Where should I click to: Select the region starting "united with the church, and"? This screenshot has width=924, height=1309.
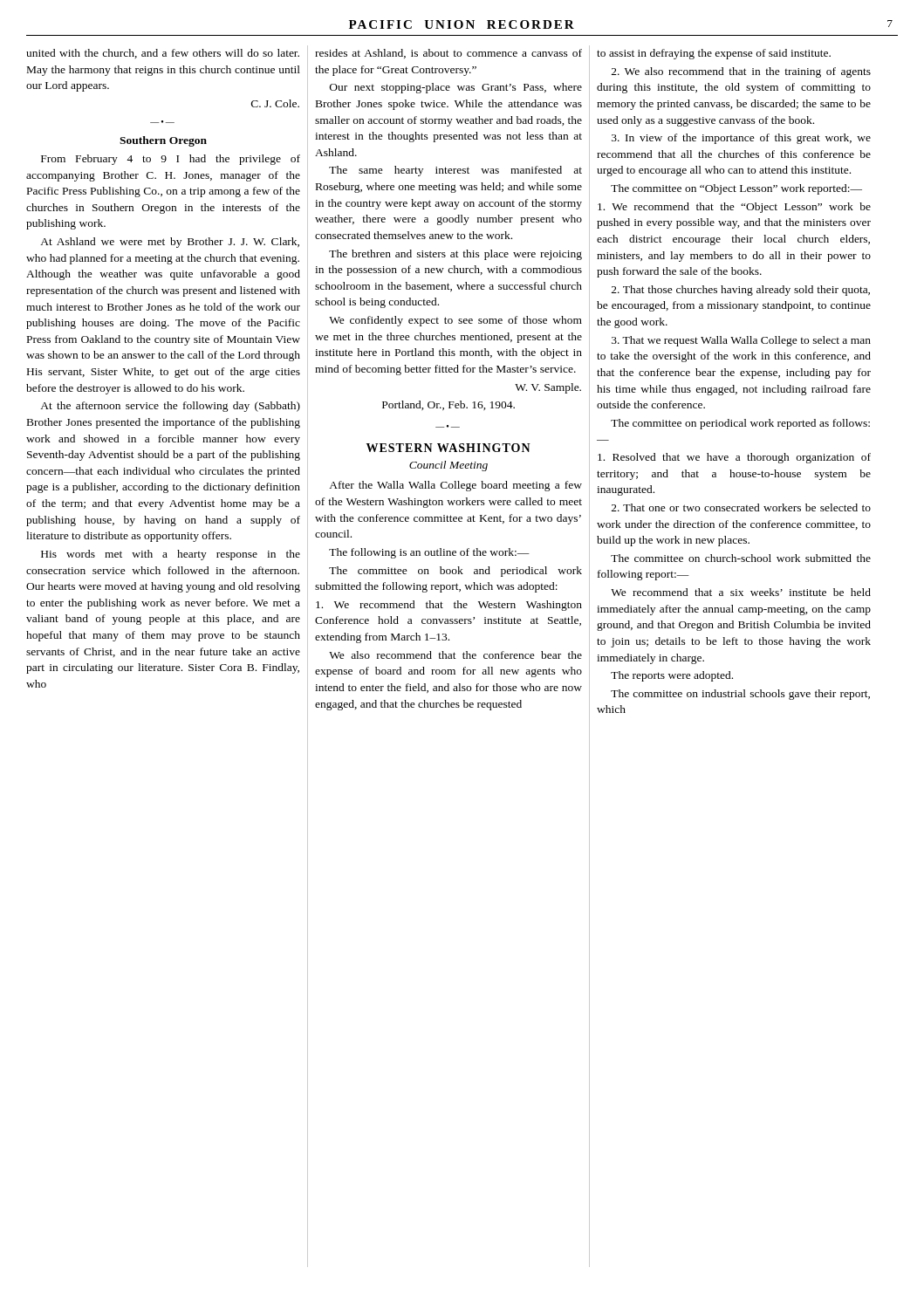[163, 79]
